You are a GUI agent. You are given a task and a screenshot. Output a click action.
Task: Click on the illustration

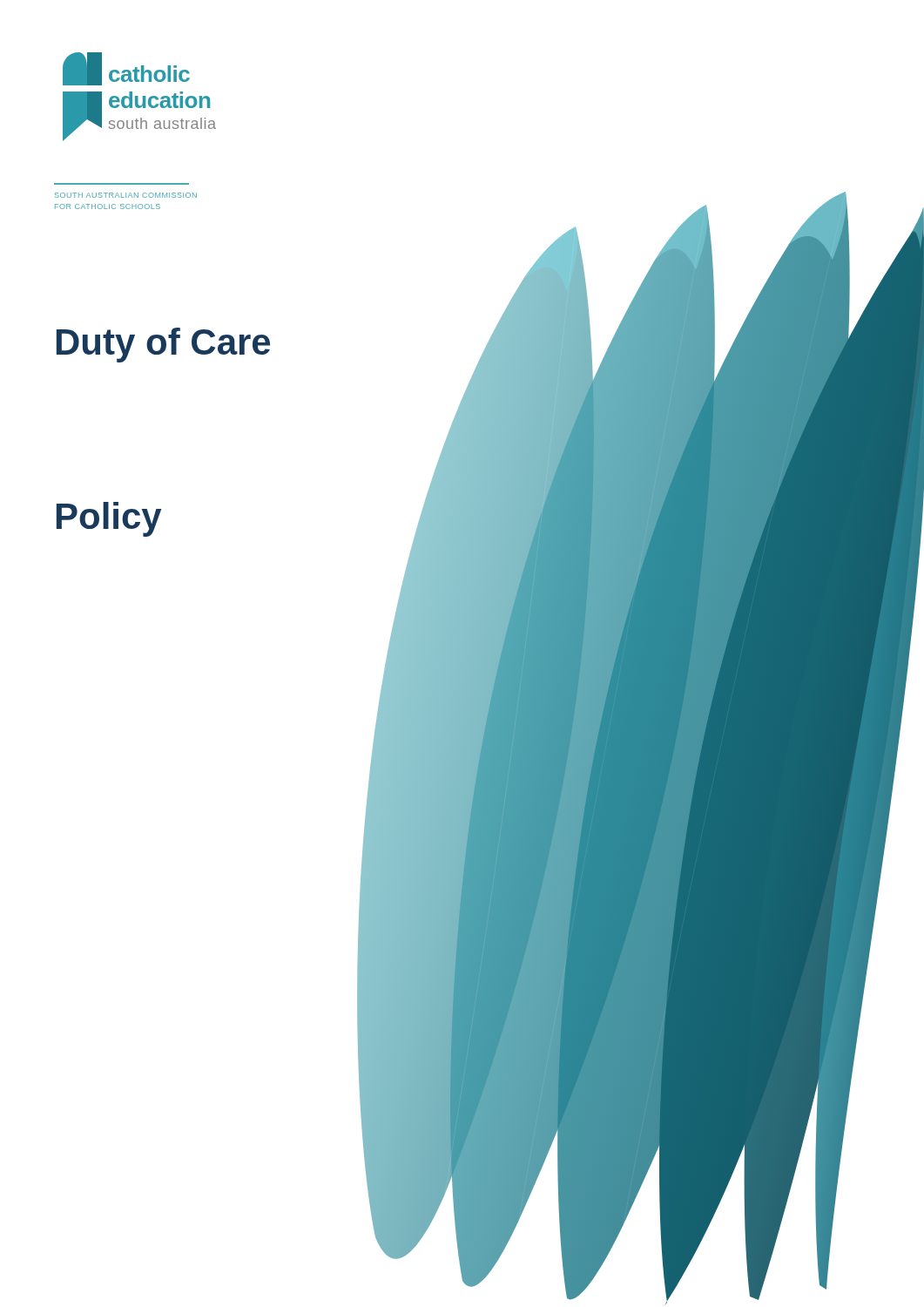(x=628, y=749)
